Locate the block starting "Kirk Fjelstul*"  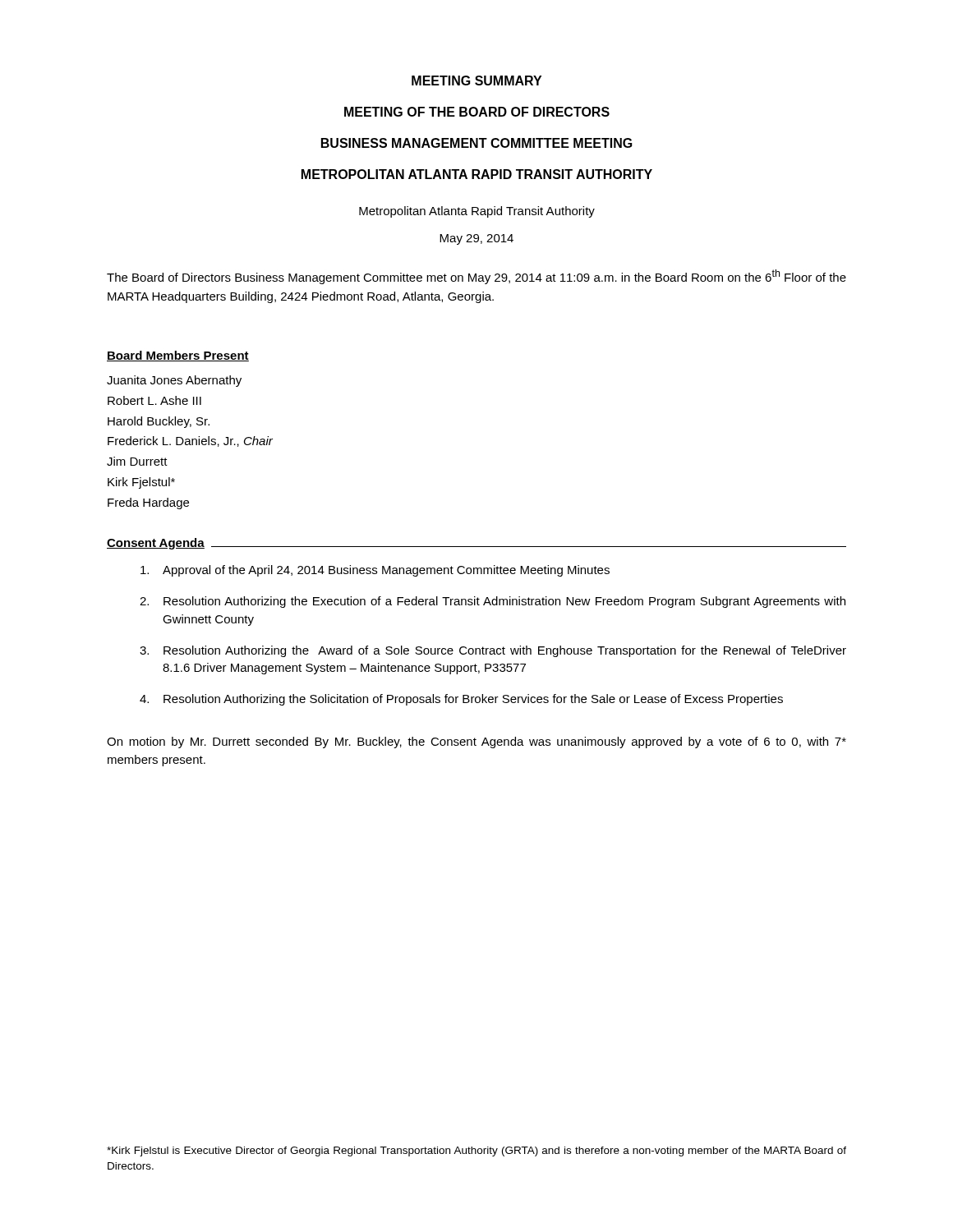(x=141, y=482)
